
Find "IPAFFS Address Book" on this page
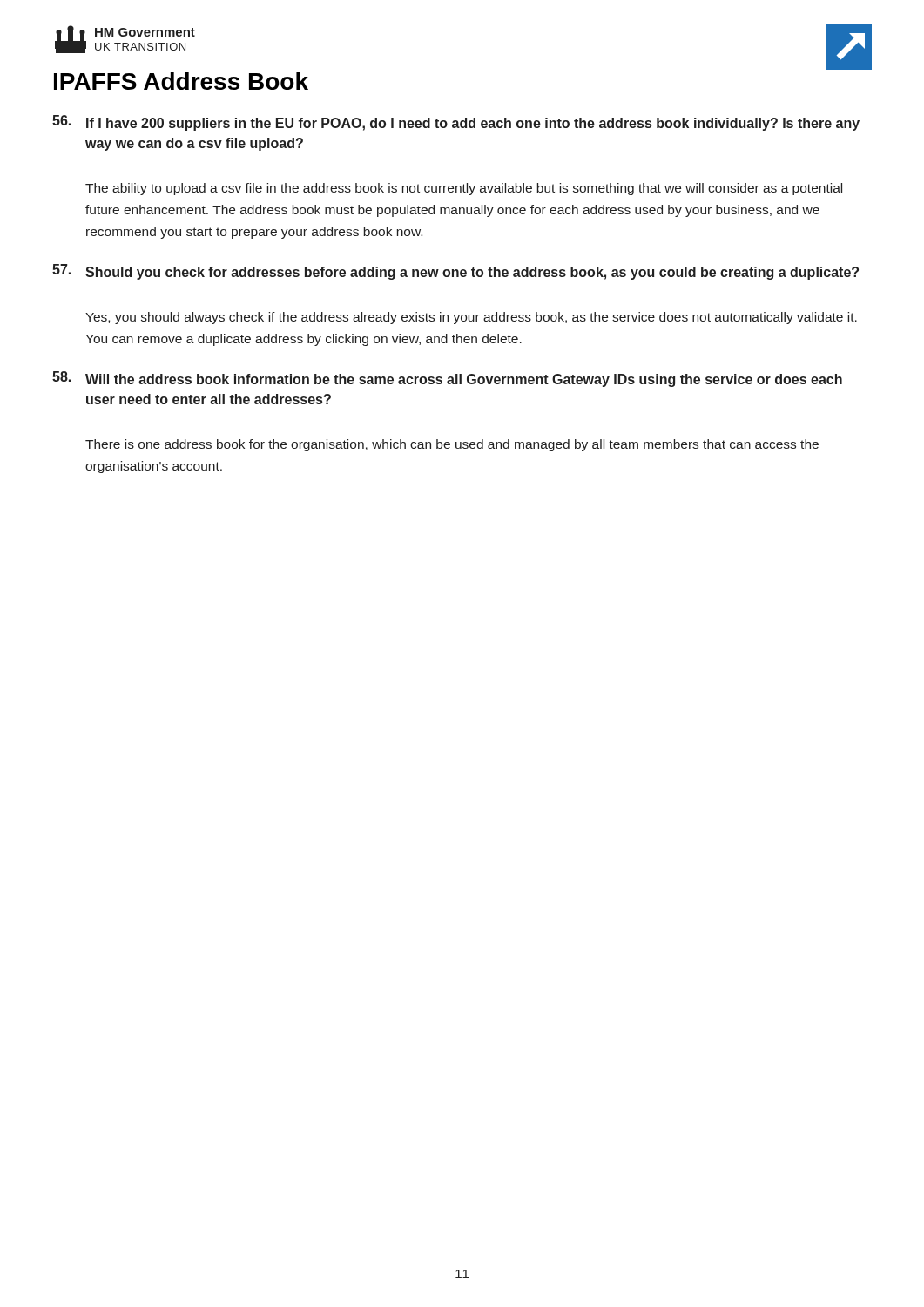[180, 82]
